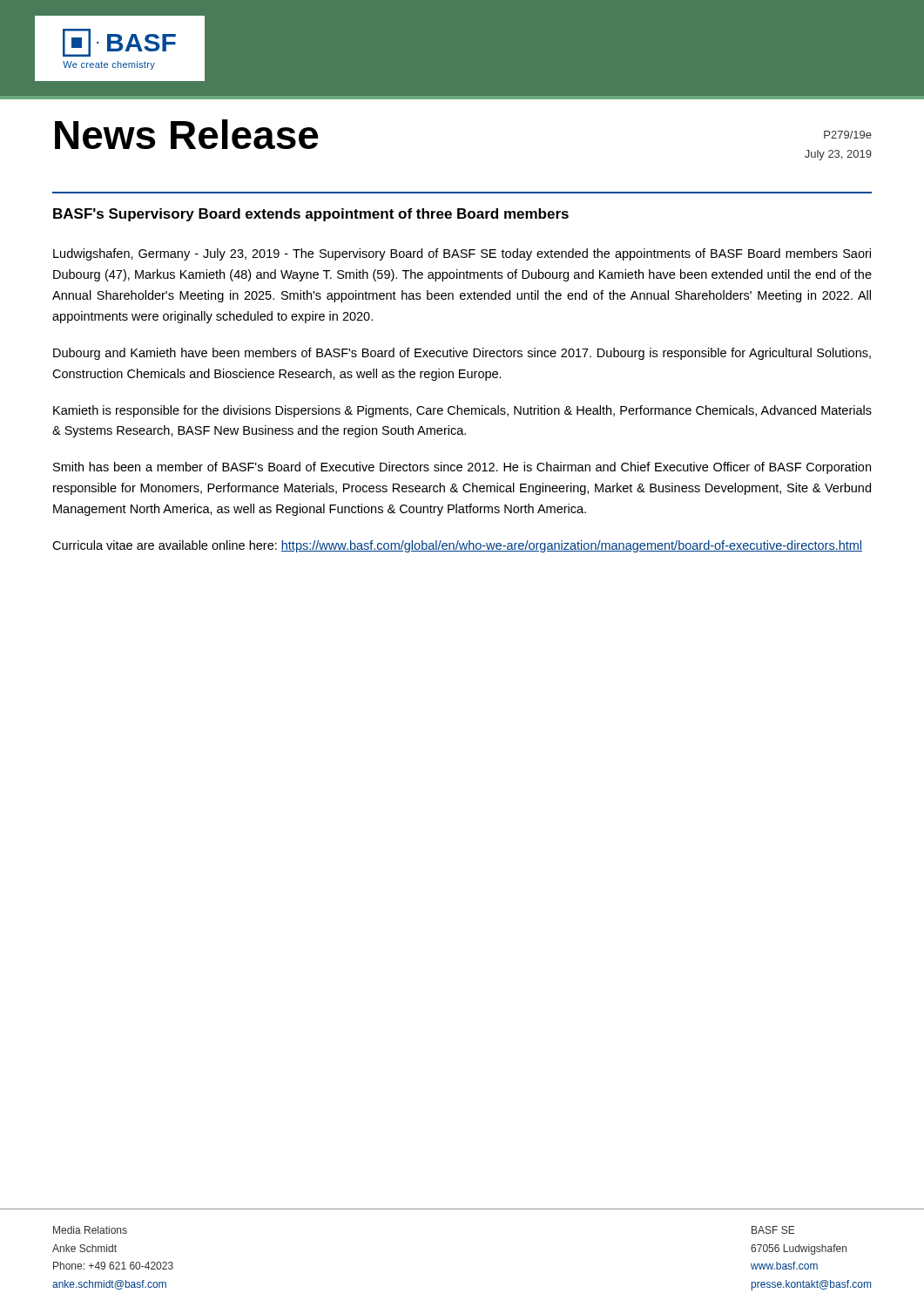Where is the section header that starts "BASF's Supervisory Board extends appointment"?
924x1307 pixels.
[311, 214]
